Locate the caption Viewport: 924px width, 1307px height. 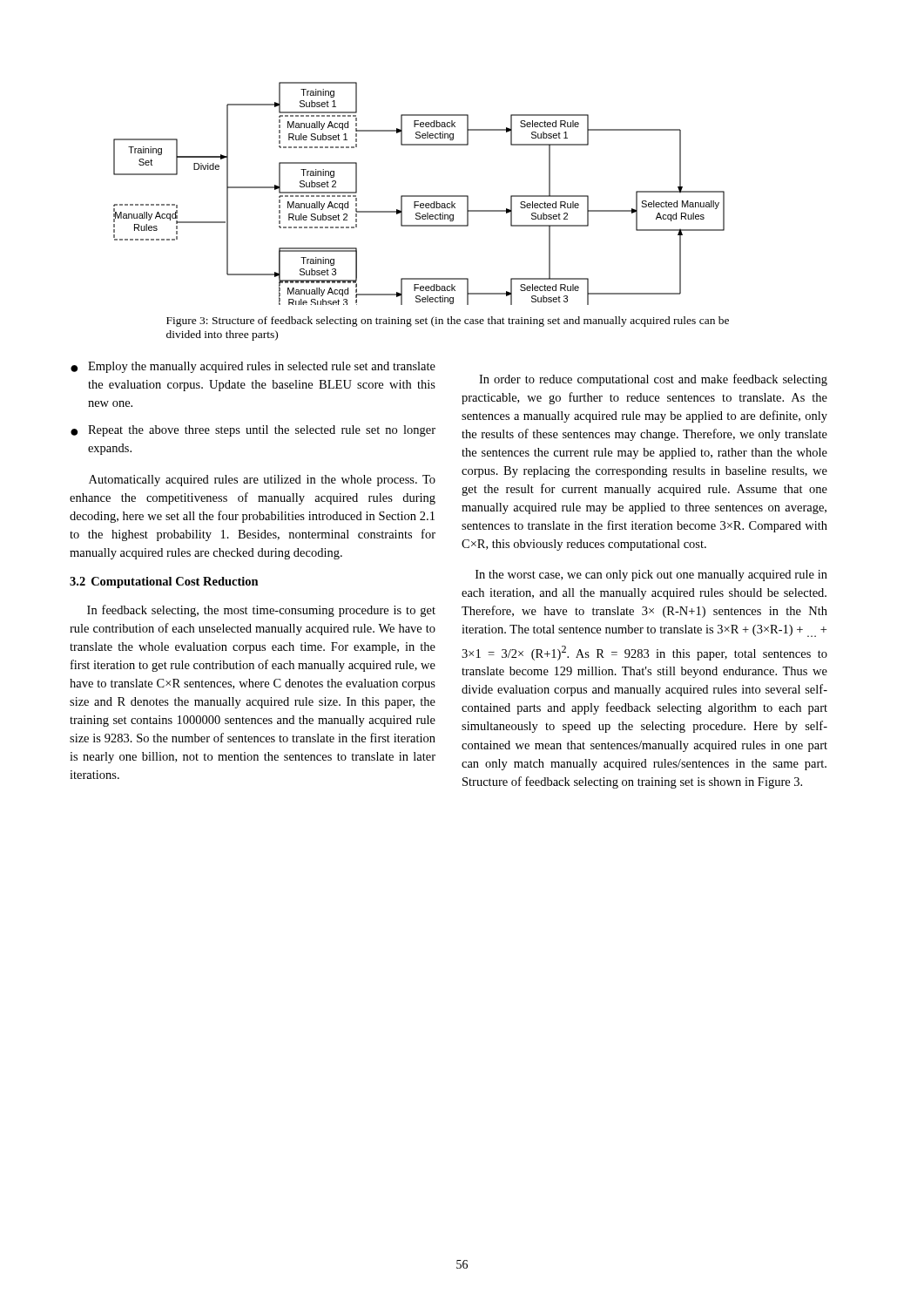(448, 327)
